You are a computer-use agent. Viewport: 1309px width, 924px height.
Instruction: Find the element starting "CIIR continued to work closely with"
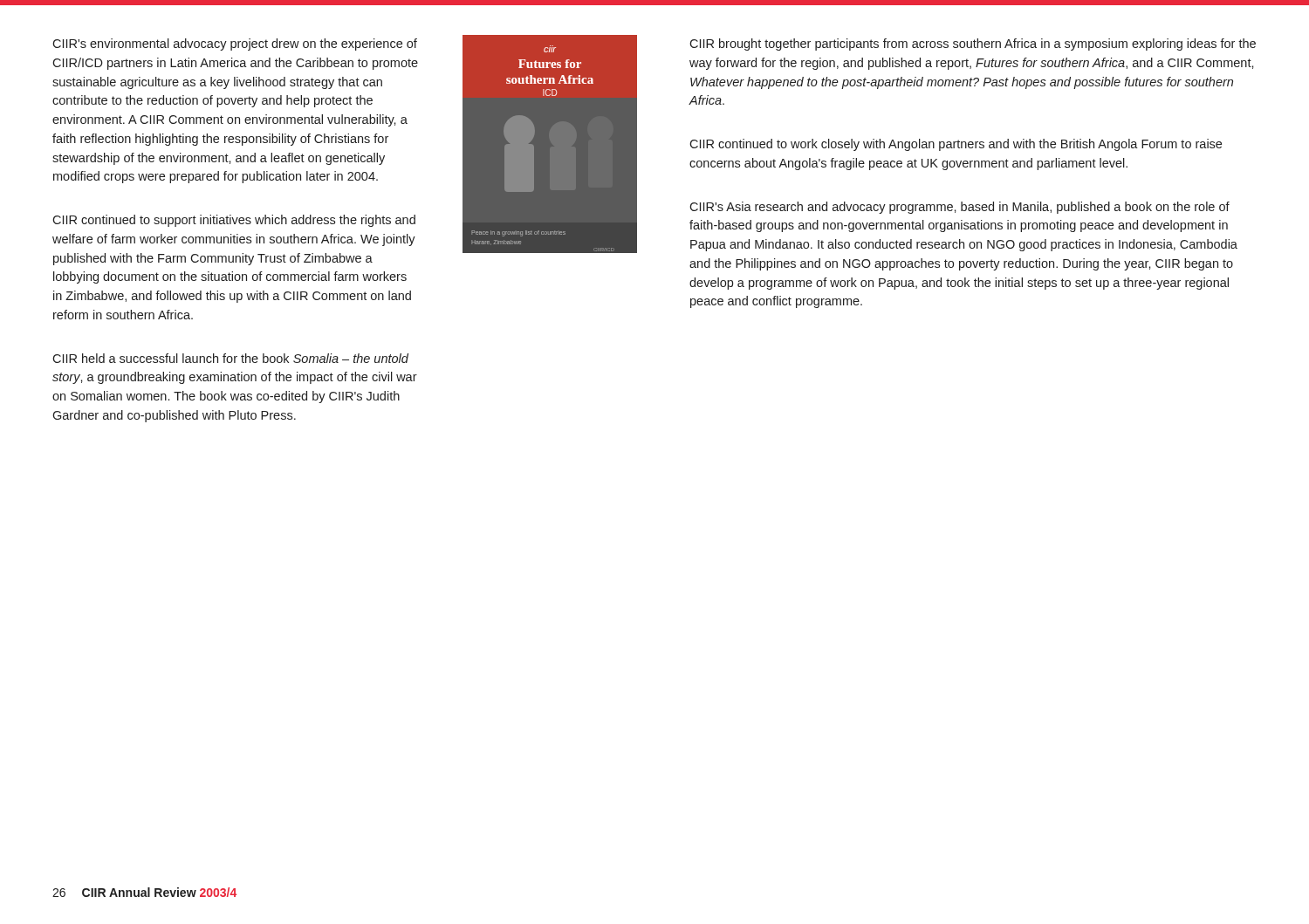click(x=956, y=153)
